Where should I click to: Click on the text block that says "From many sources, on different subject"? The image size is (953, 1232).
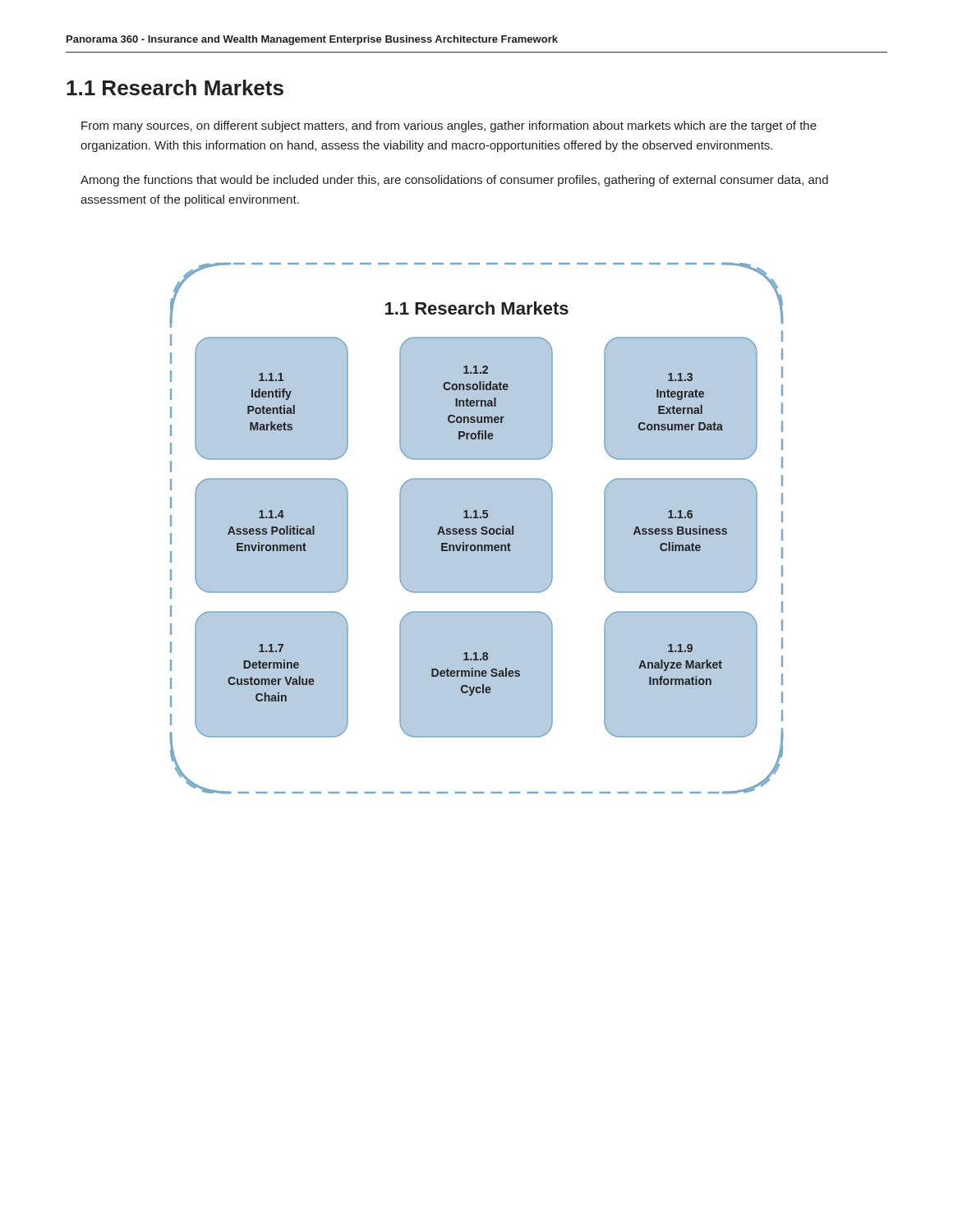point(449,135)
